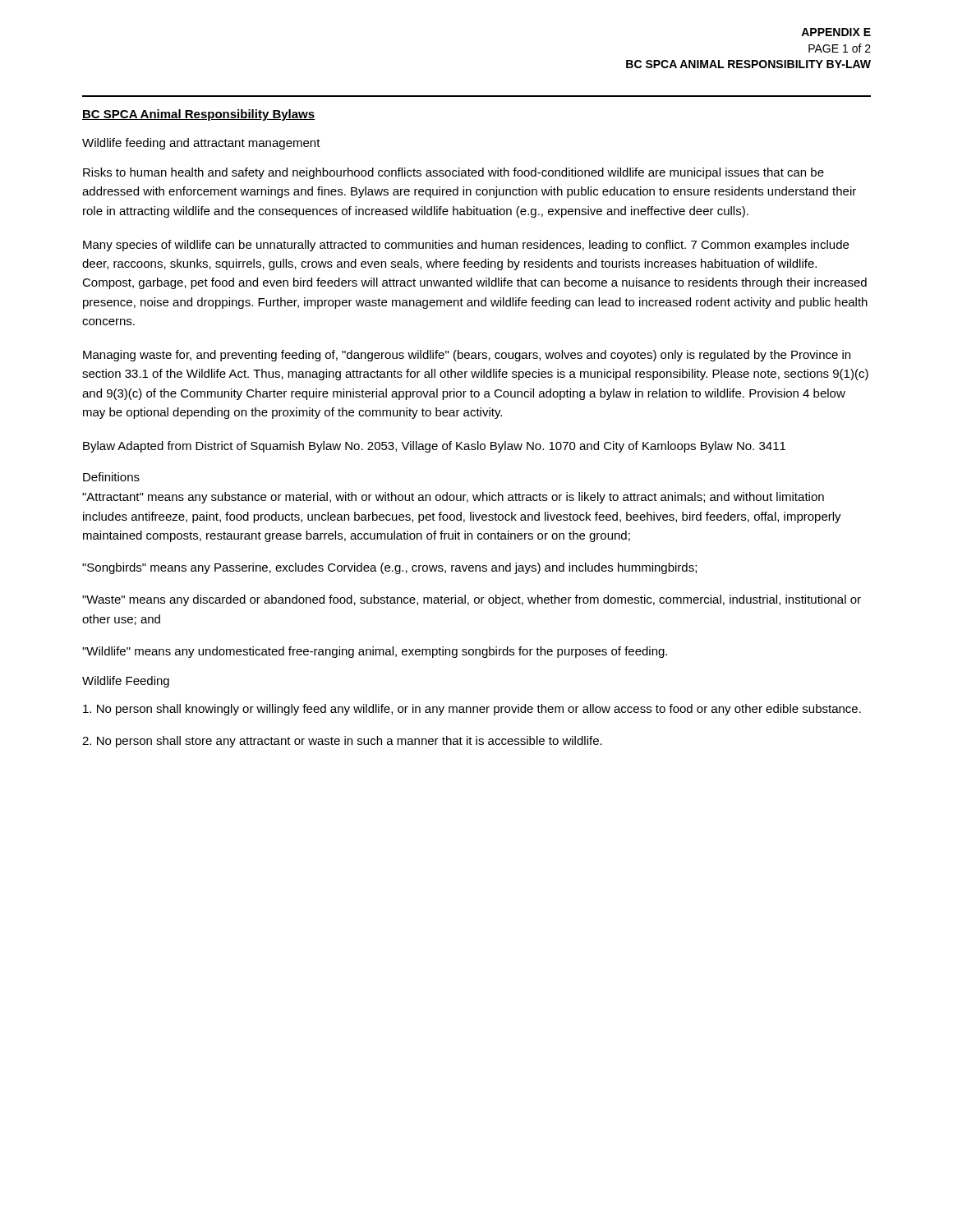The image size is (953, 1232).
Task: Find the text block that says "Many species of wildlife can be"
Action: click(476, 282)
